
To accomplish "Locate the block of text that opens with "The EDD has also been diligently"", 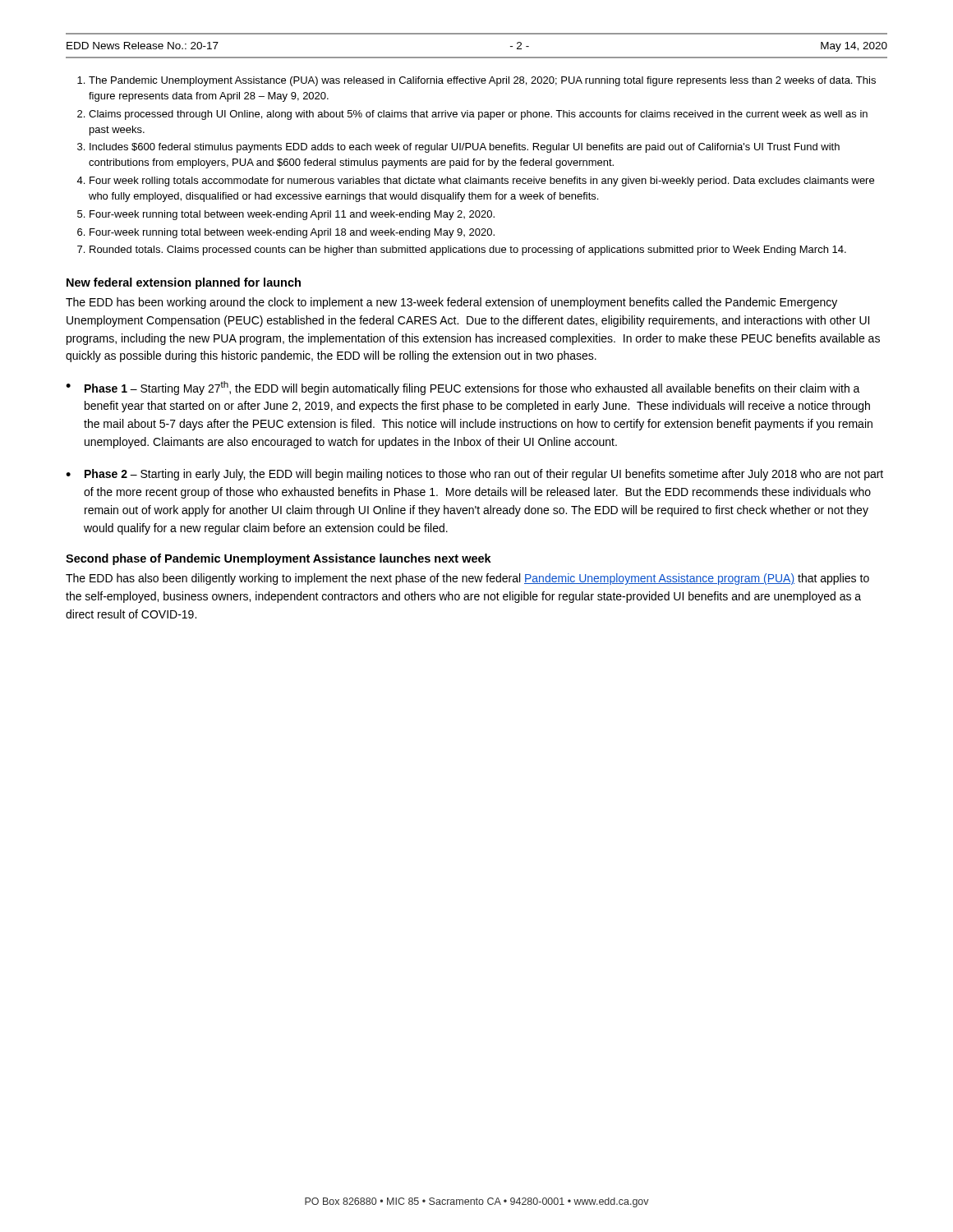I will pos(468,596).
